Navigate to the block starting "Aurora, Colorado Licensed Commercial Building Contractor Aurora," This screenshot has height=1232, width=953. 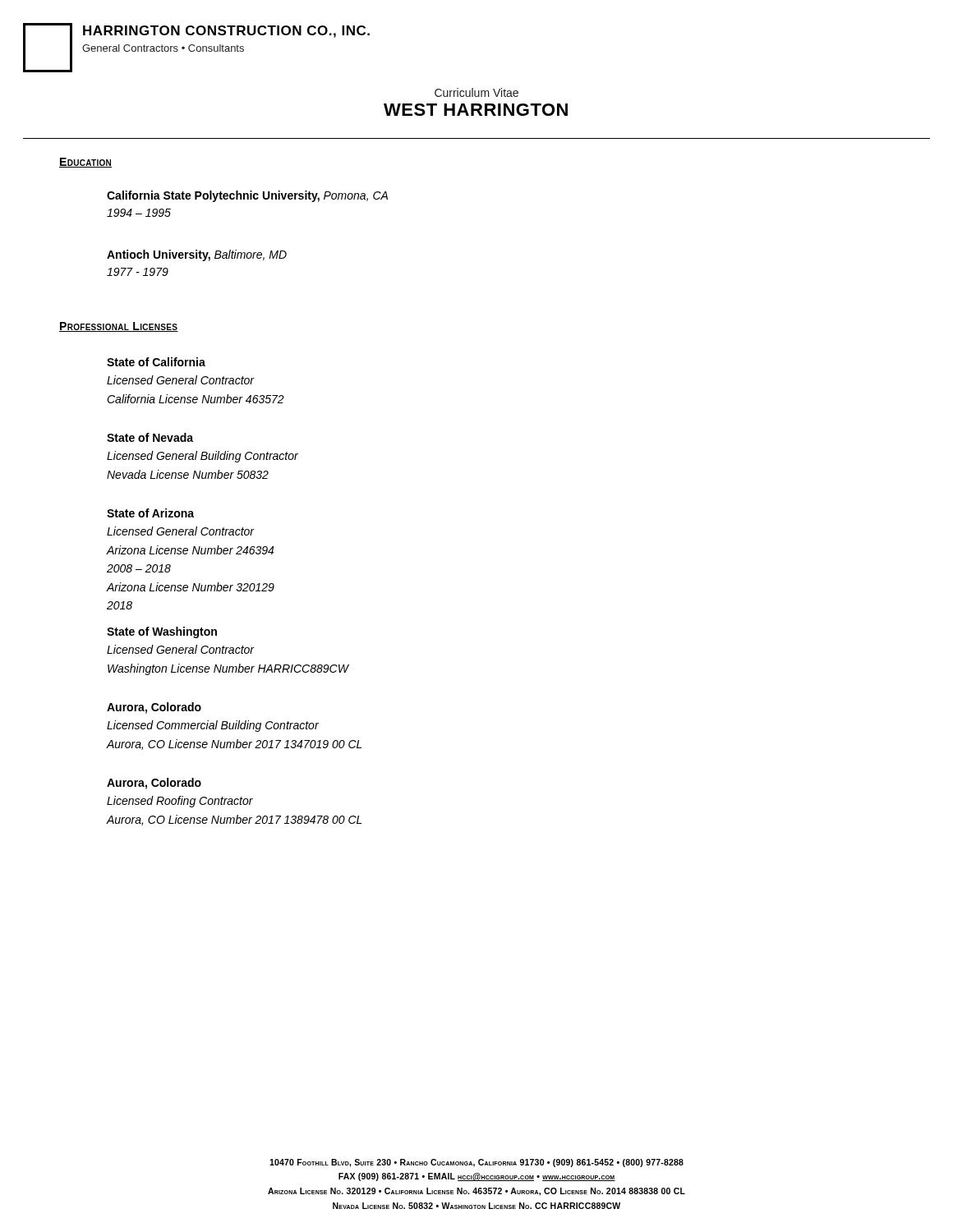pyautogui.click(x=235, y=726)
